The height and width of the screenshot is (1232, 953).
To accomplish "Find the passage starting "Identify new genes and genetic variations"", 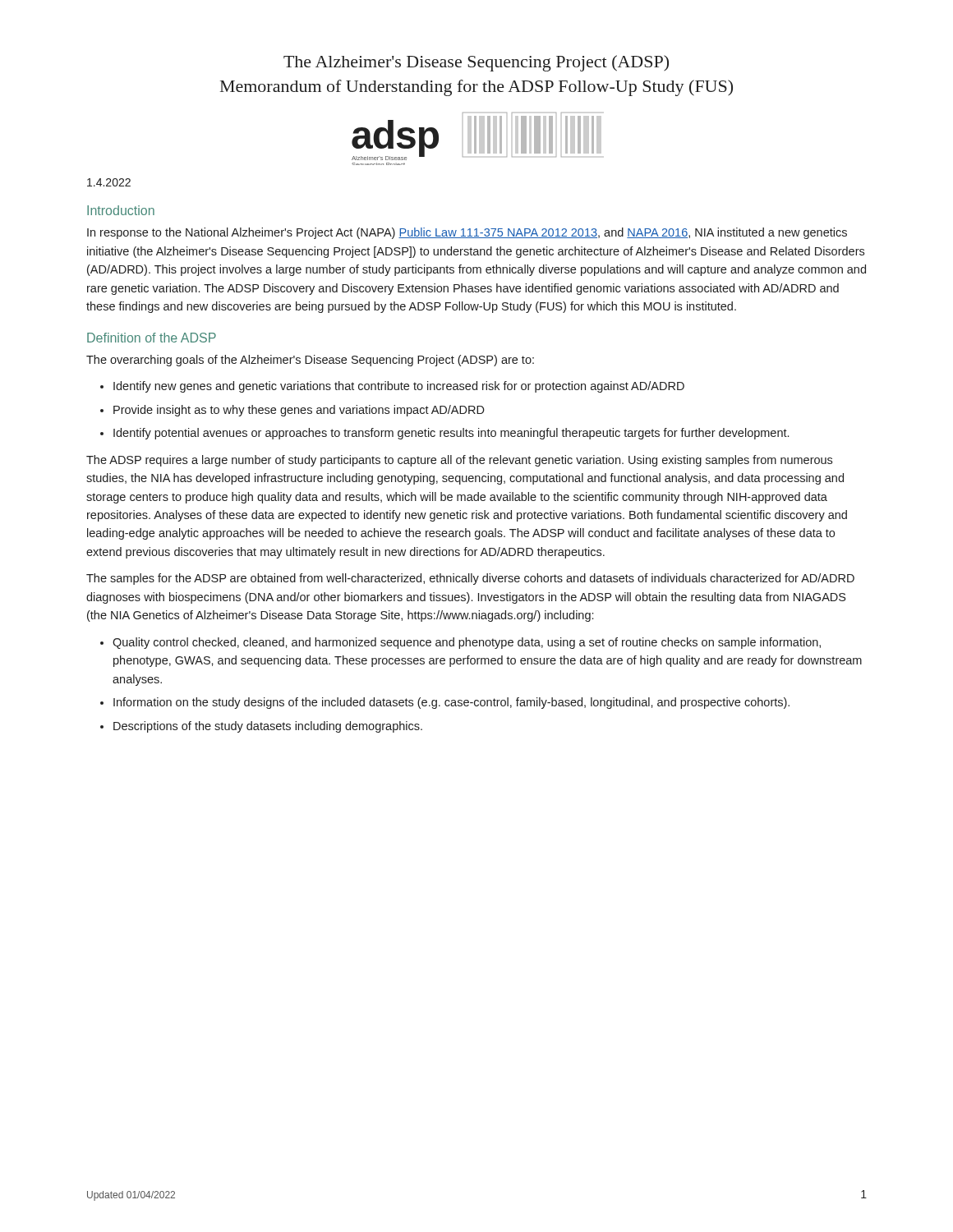I will click(x=399, y=386).
